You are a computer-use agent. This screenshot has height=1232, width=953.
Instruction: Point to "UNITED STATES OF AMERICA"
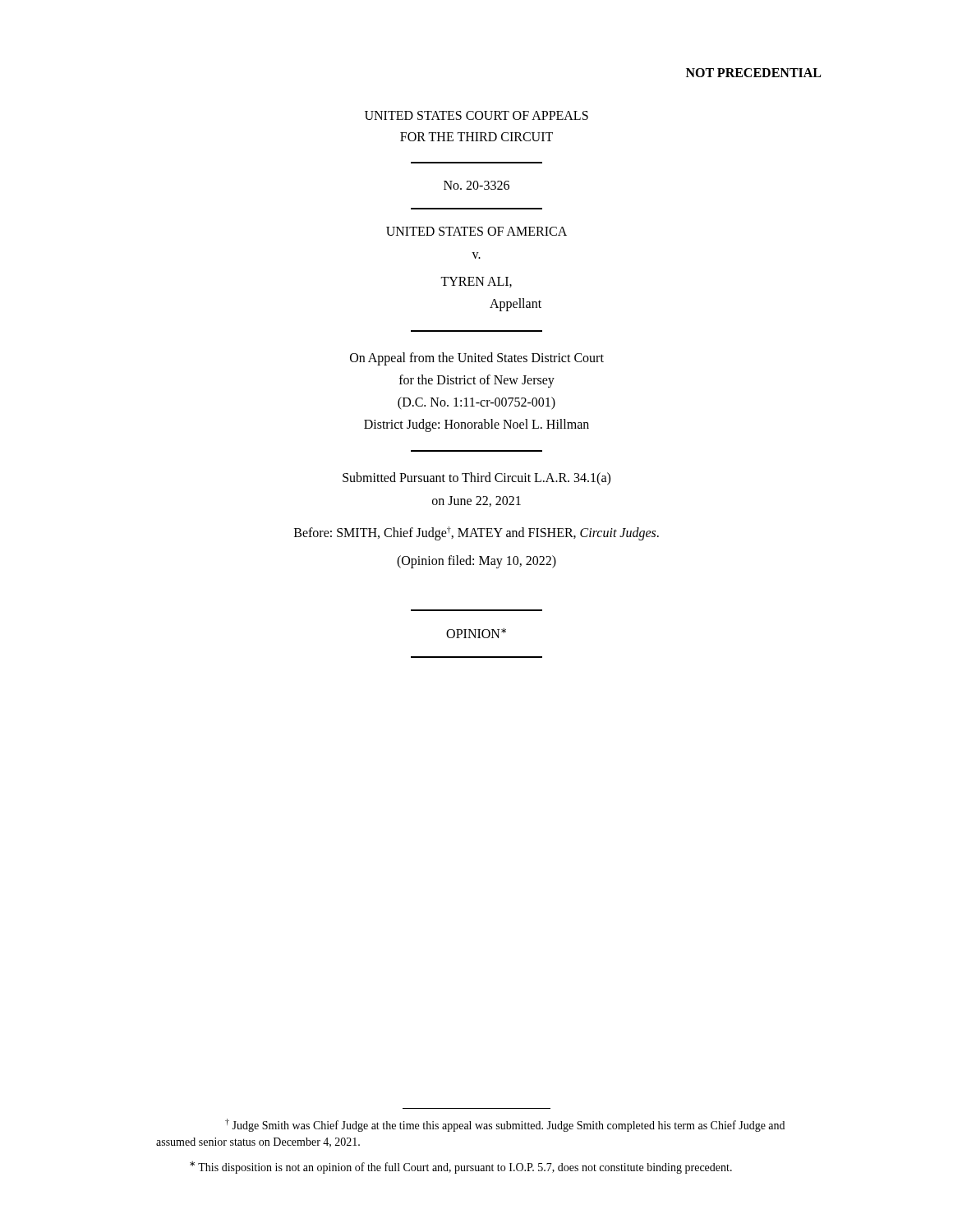click(476, 231)
